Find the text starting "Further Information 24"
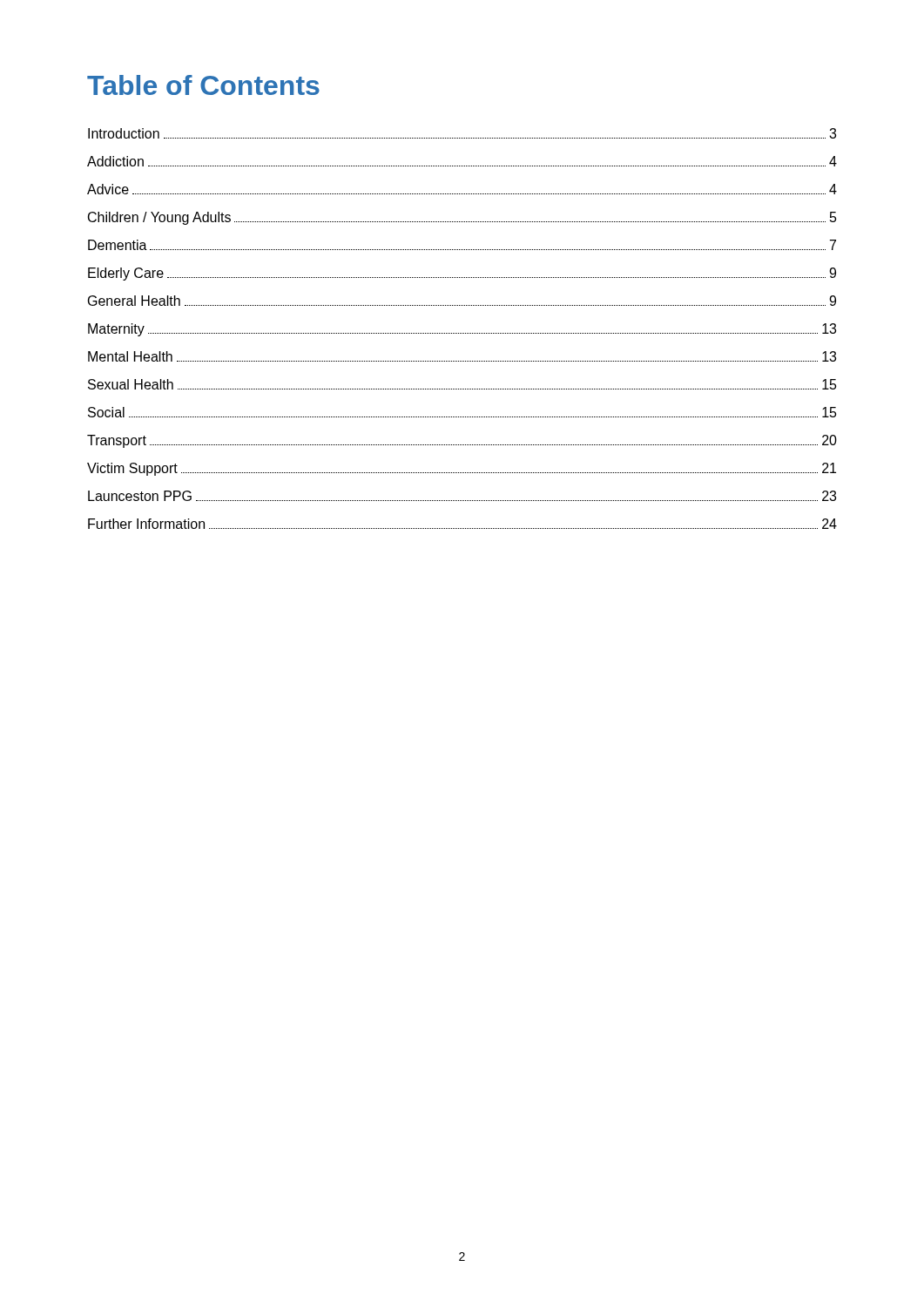 tap(462, 524)
